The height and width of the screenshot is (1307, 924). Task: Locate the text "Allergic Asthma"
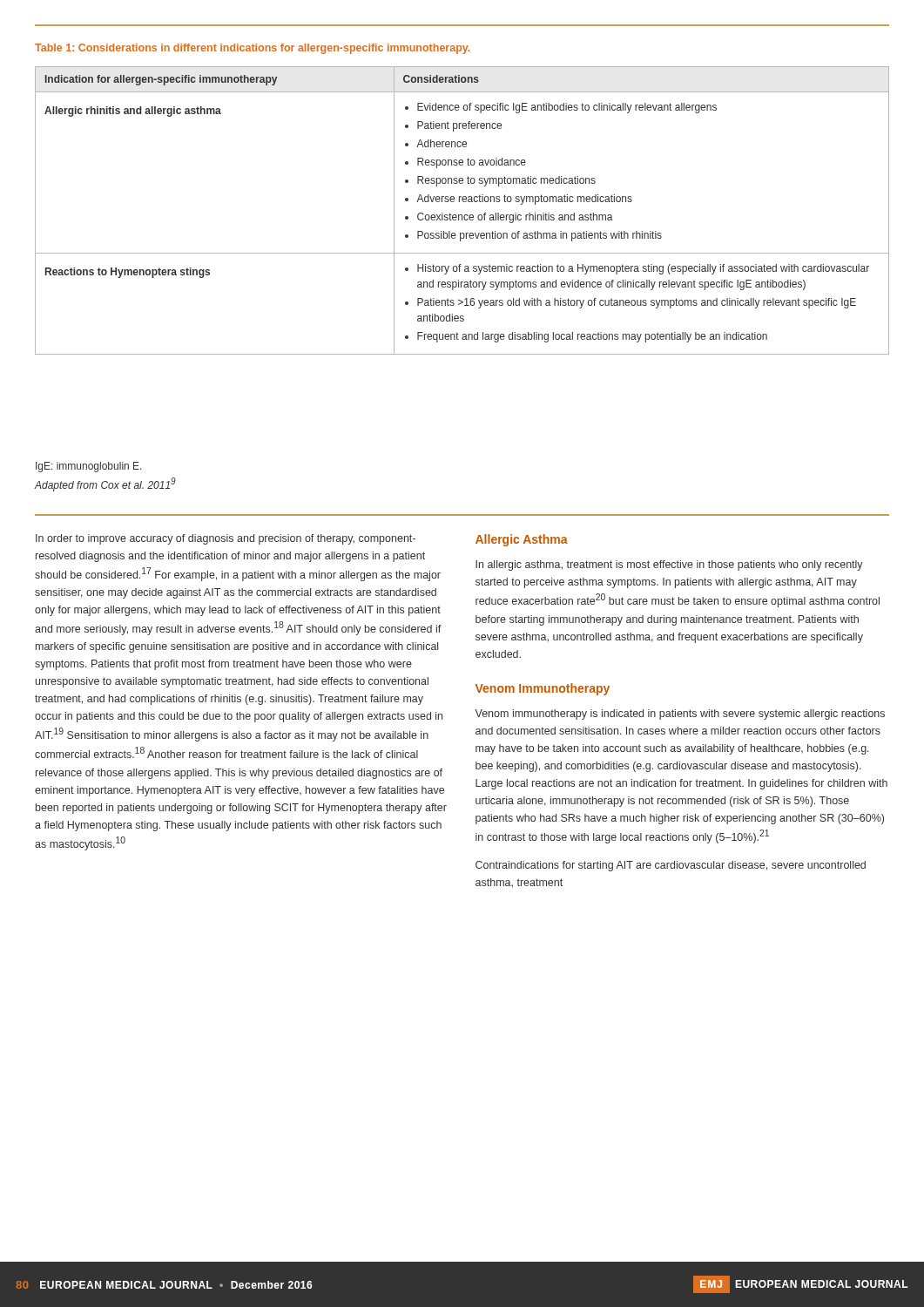coord(521,539)
